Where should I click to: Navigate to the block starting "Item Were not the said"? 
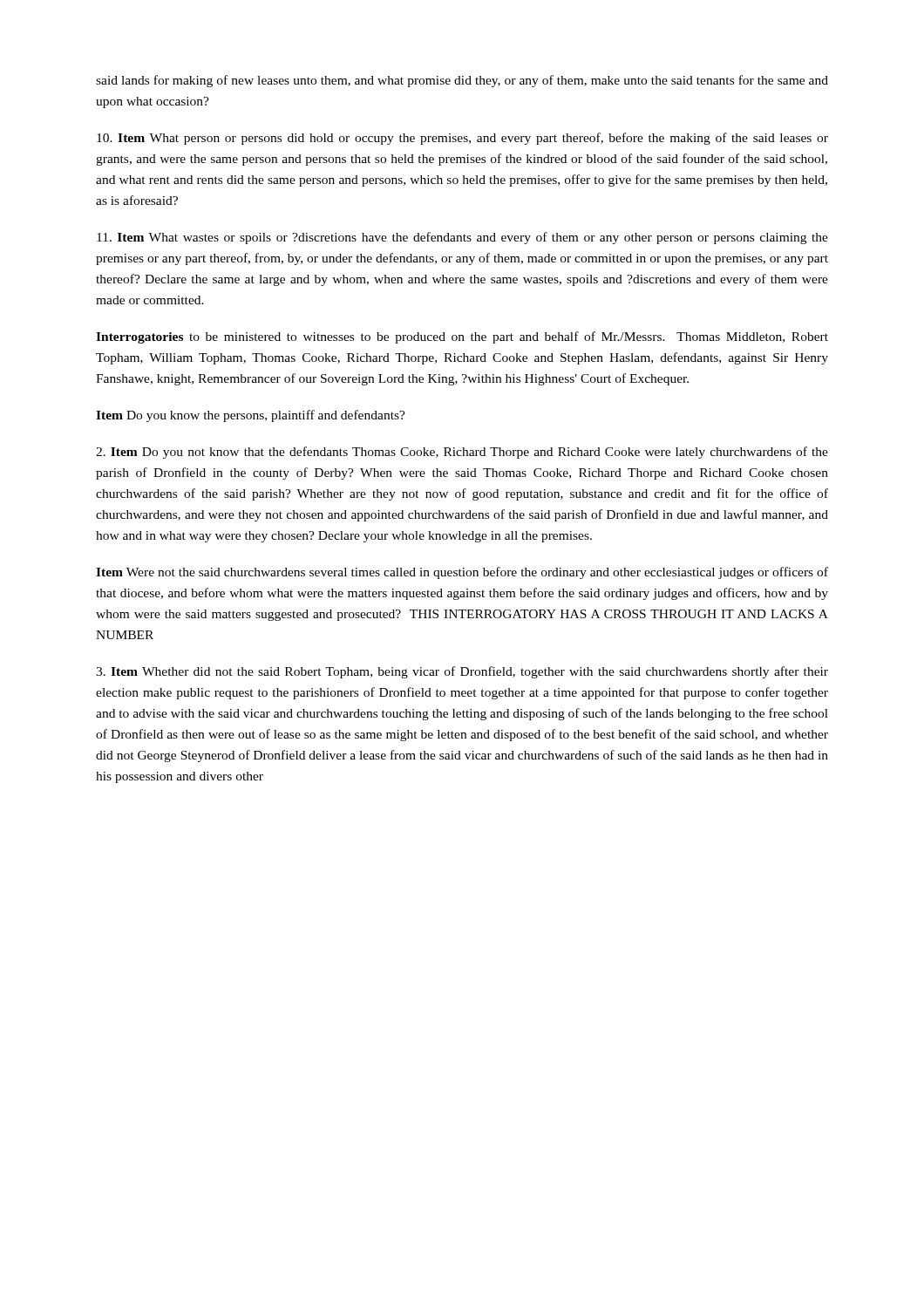(x=462, y=603)
